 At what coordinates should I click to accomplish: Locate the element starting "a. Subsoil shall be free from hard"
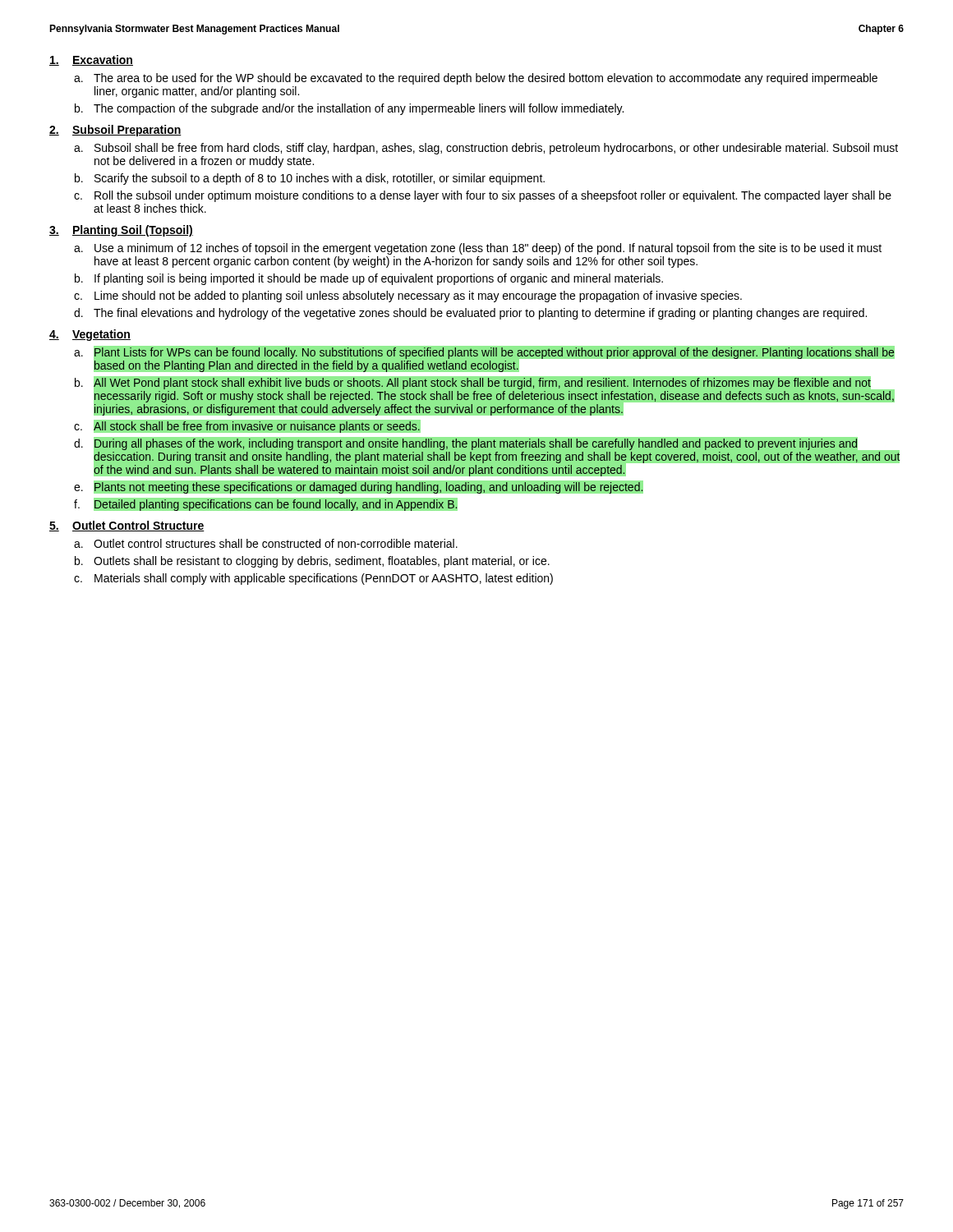(489, 154)
